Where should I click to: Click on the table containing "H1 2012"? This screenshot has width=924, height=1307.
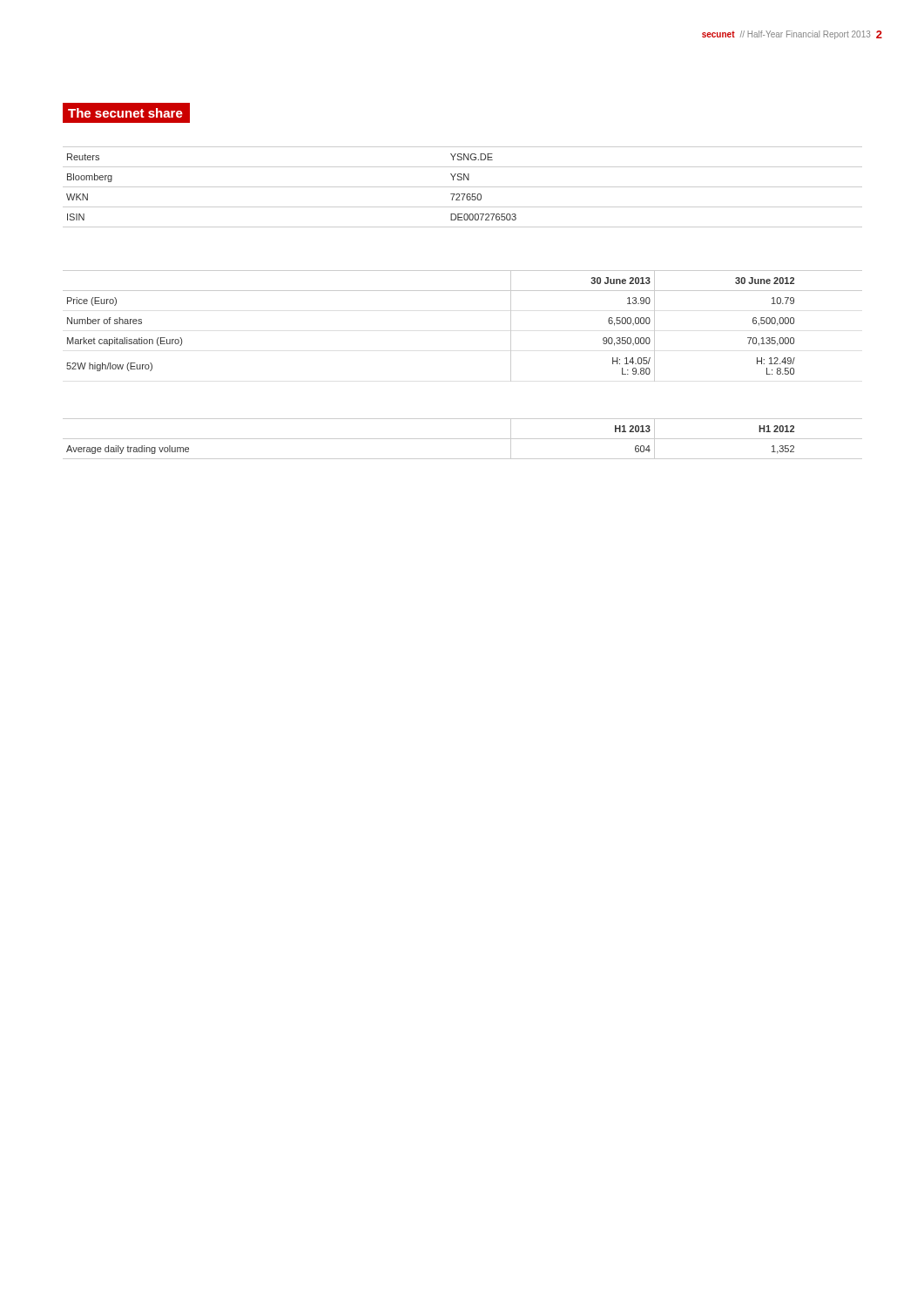462,439
